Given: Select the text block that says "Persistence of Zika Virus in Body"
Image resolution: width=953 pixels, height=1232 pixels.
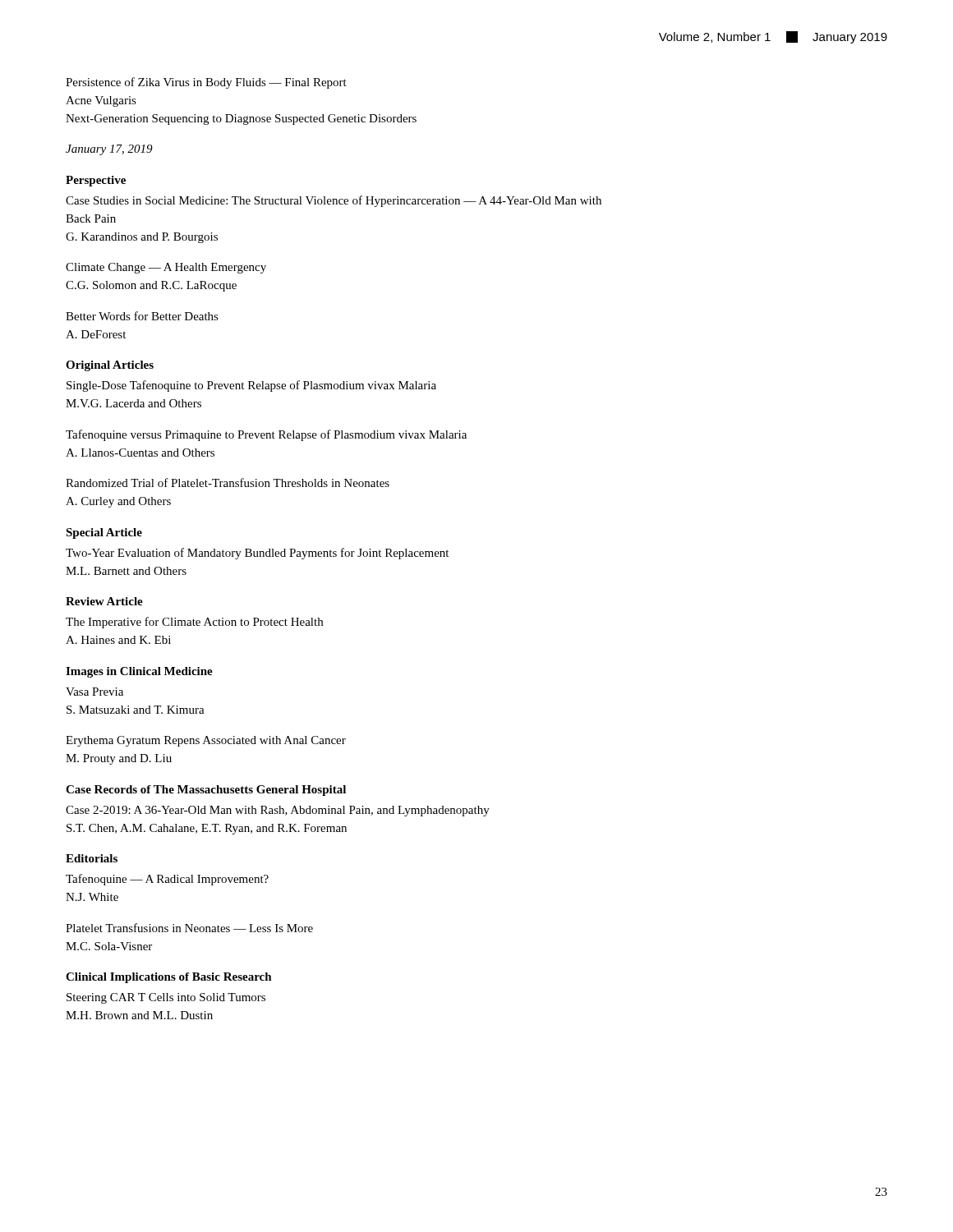Looking at the screenshot, I should coord(206,83).
